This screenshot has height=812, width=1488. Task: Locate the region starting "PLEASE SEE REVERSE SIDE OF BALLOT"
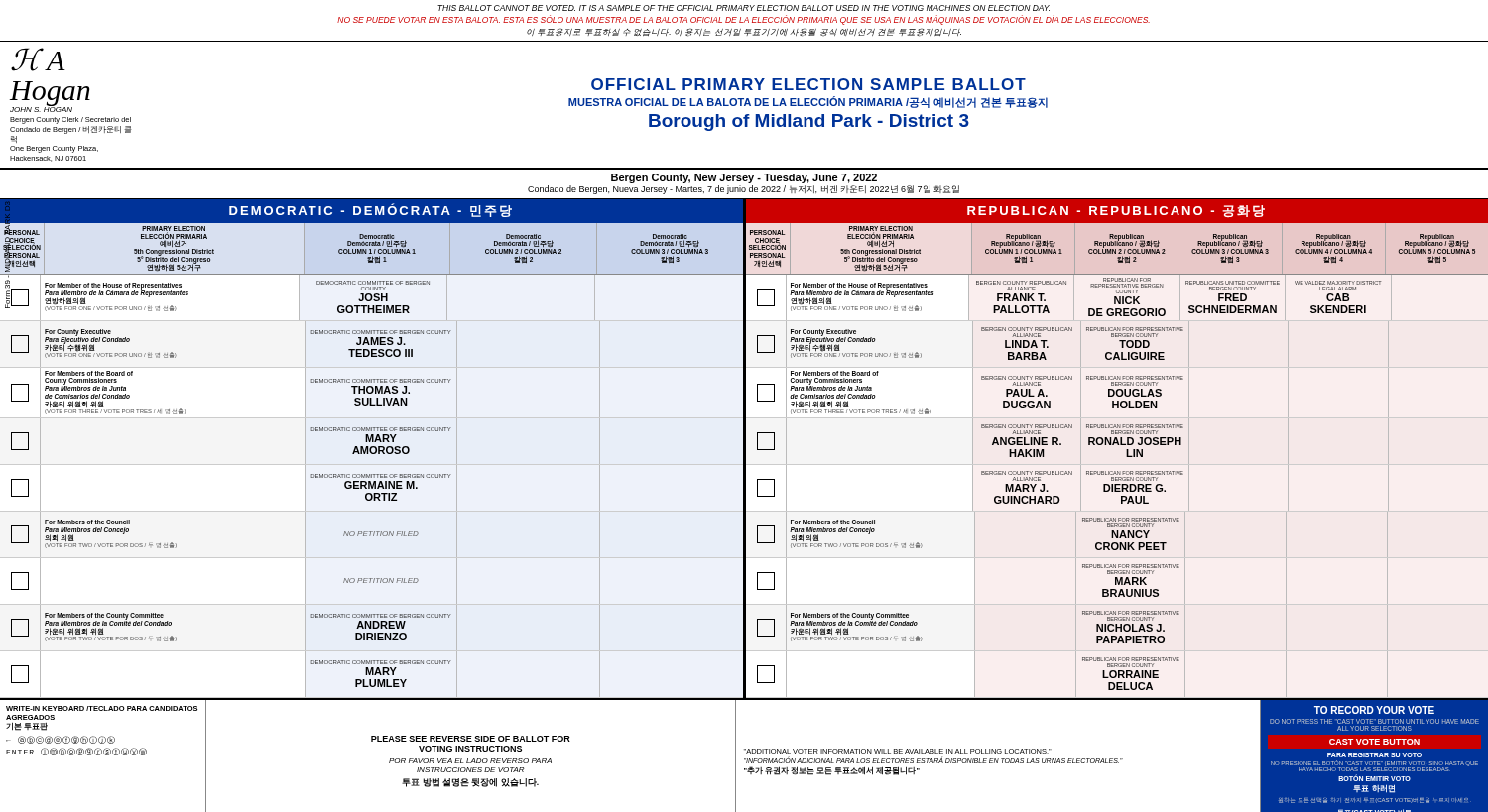click(x=470, y=761)
